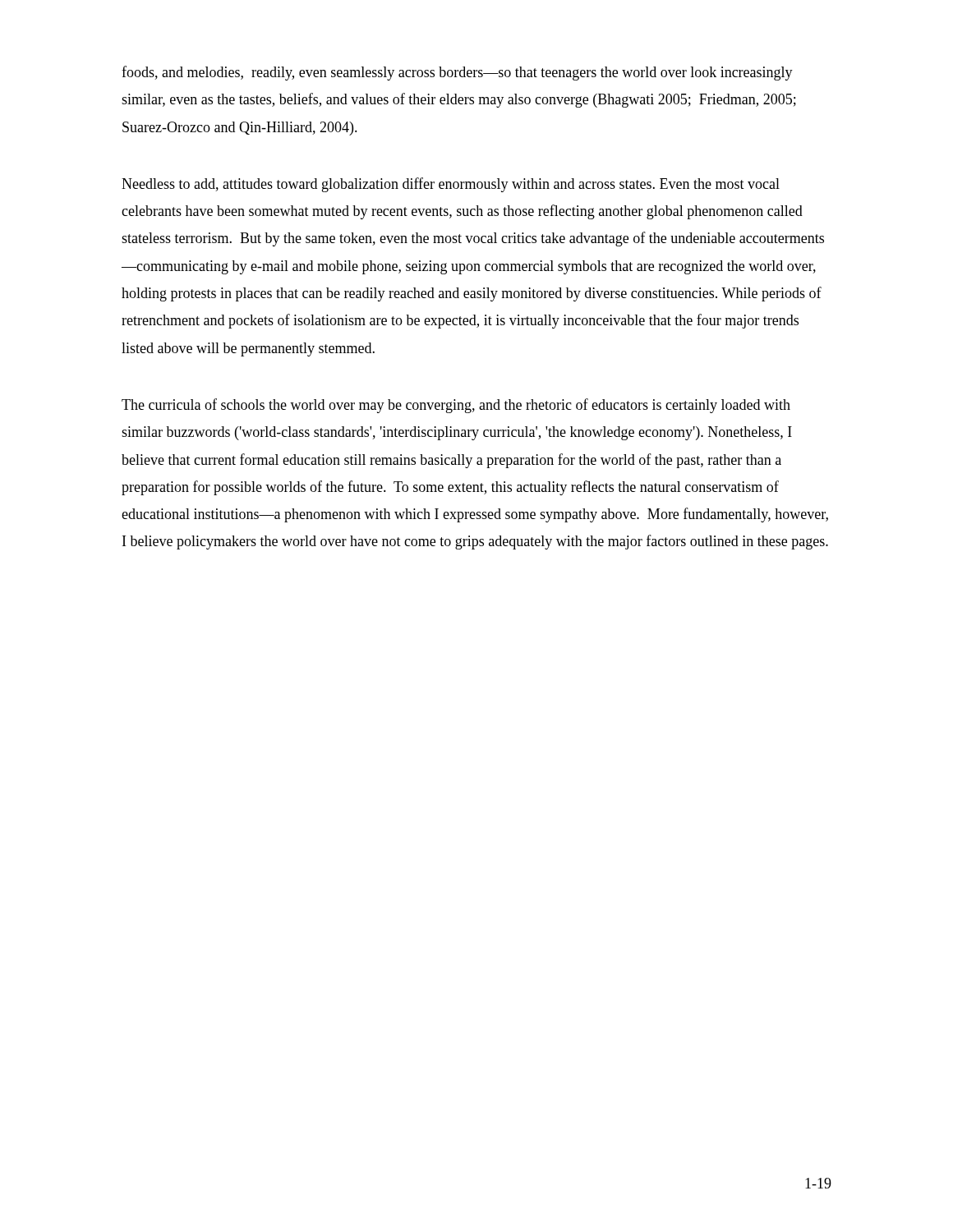Find the text block that reads "Needless to add, attitudes toward globalization"
Viewport: 953px width, 1232px height.
pos(473,266)
